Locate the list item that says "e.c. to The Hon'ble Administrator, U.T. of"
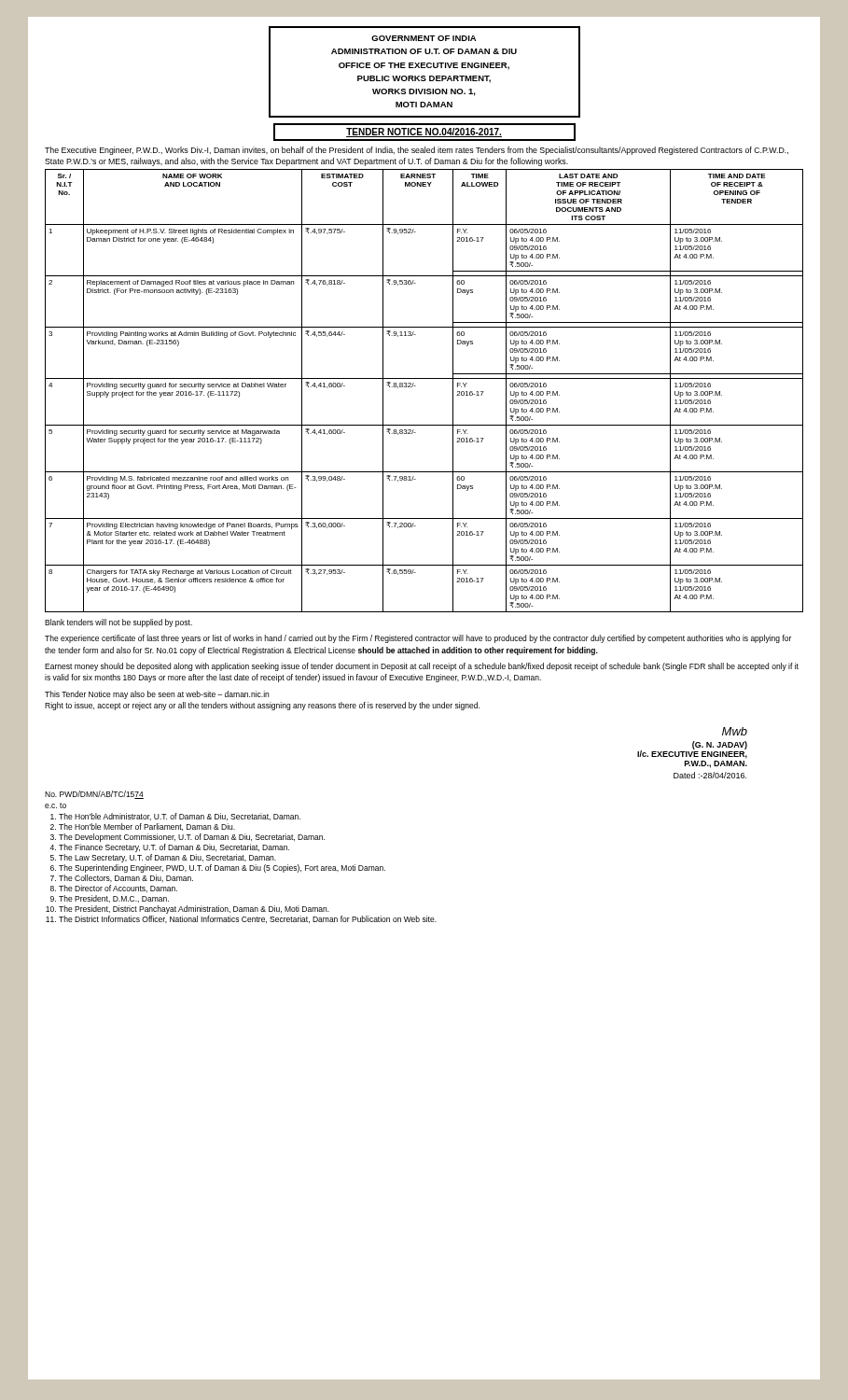 [56, 805]
